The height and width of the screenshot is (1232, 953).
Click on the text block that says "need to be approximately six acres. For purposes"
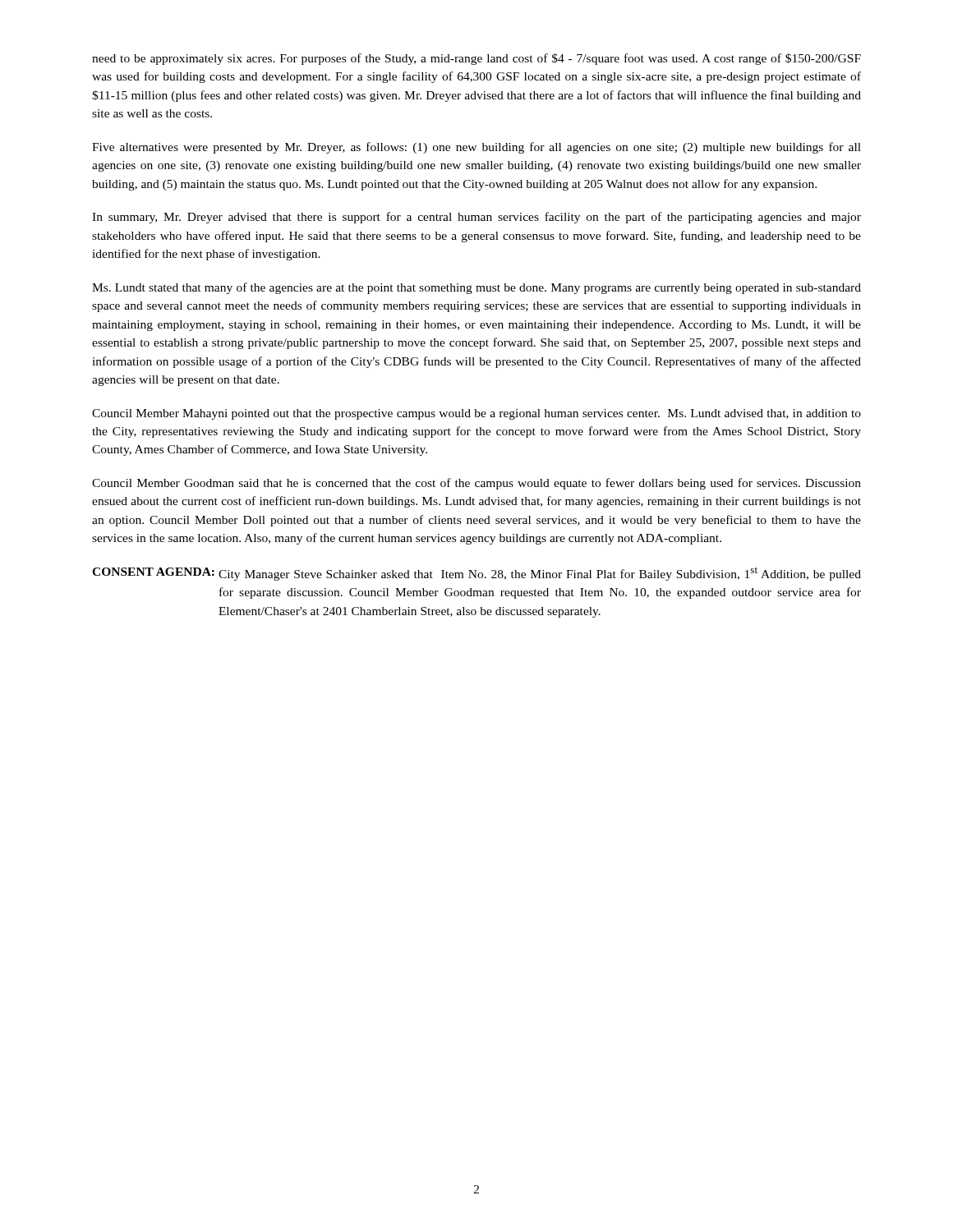pyautogui.click(x=476, y=86)
